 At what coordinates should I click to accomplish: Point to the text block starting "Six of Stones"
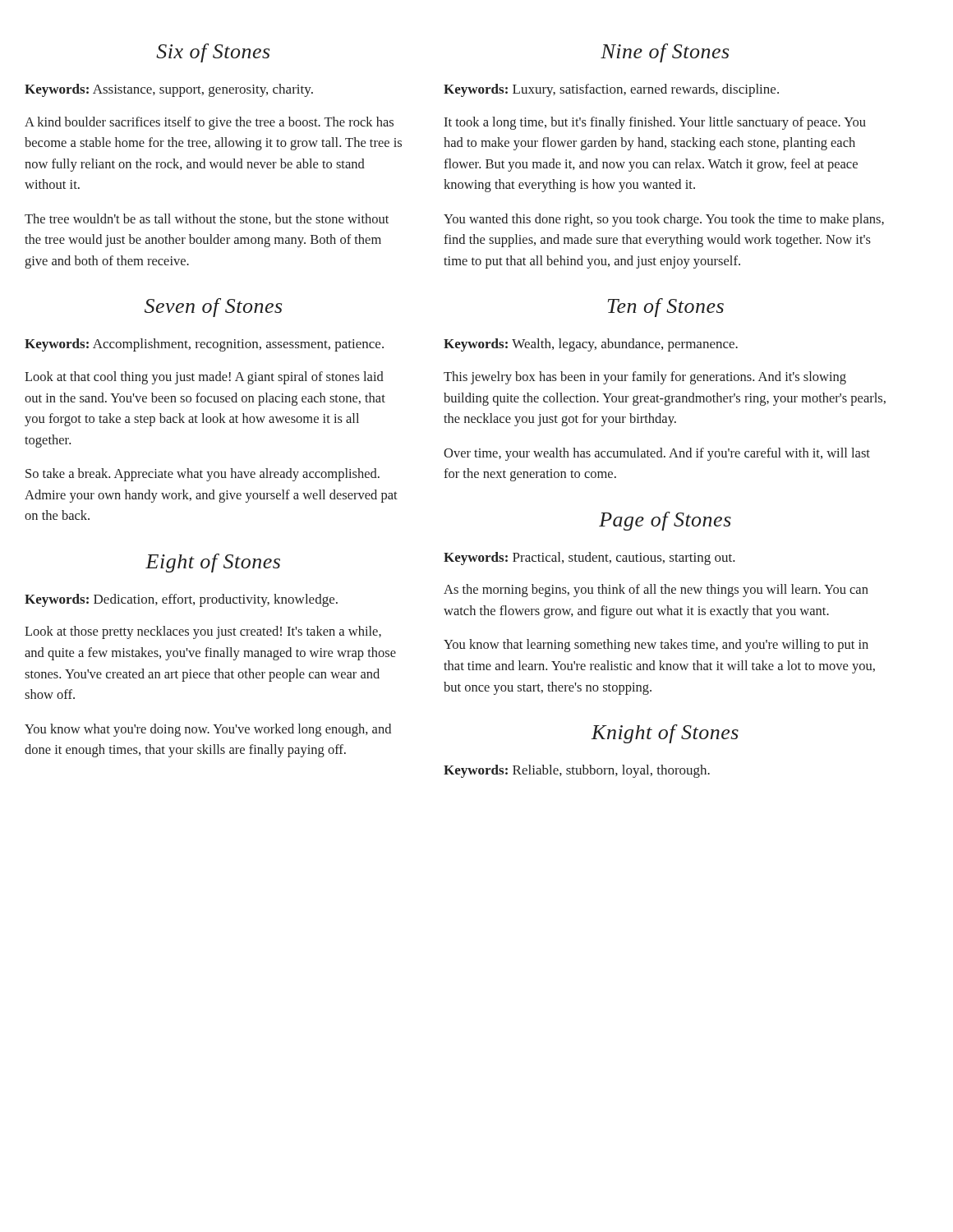click(214, 51)
